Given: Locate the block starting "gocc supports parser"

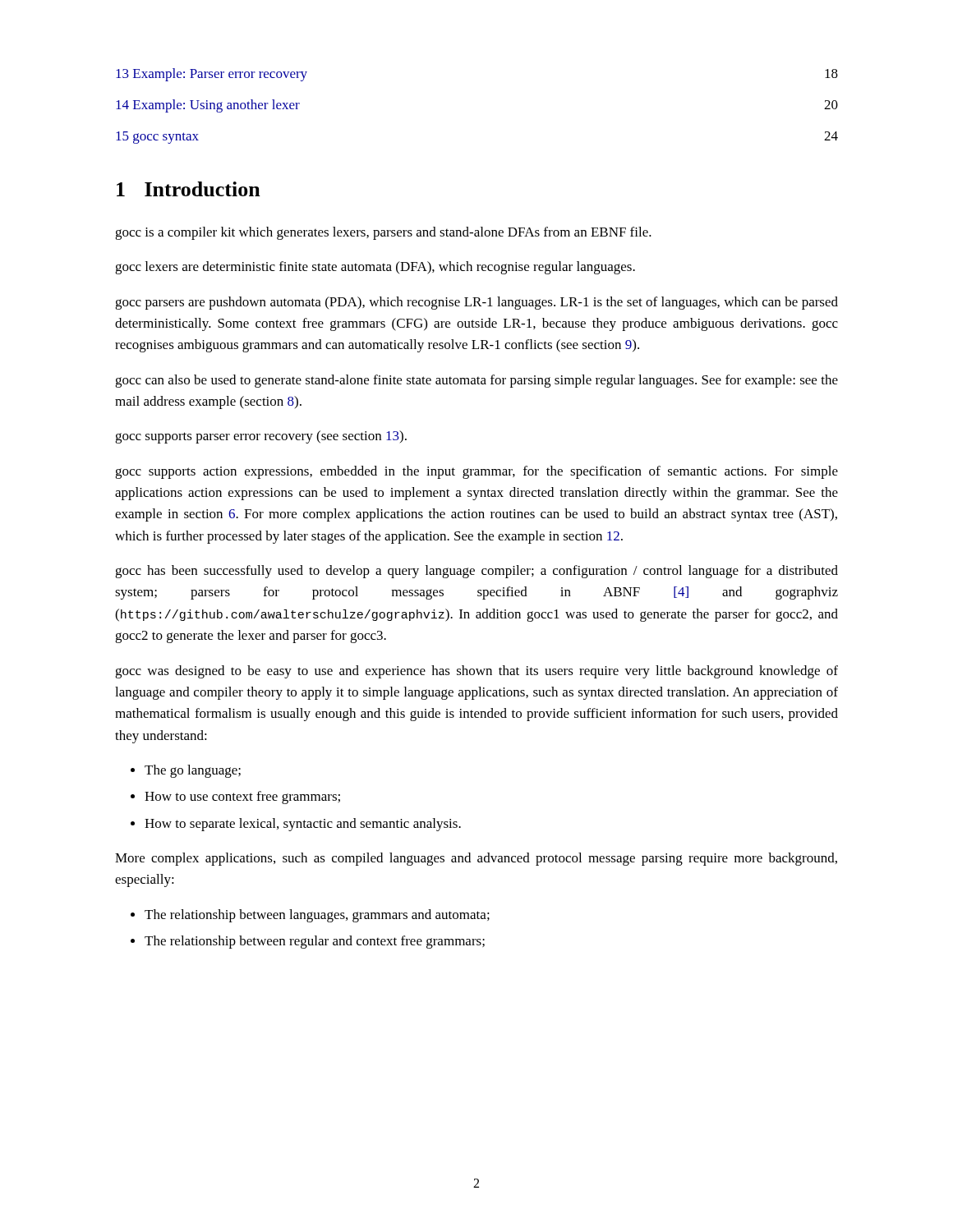Looking at the screenshot, I should coord(261,437).
